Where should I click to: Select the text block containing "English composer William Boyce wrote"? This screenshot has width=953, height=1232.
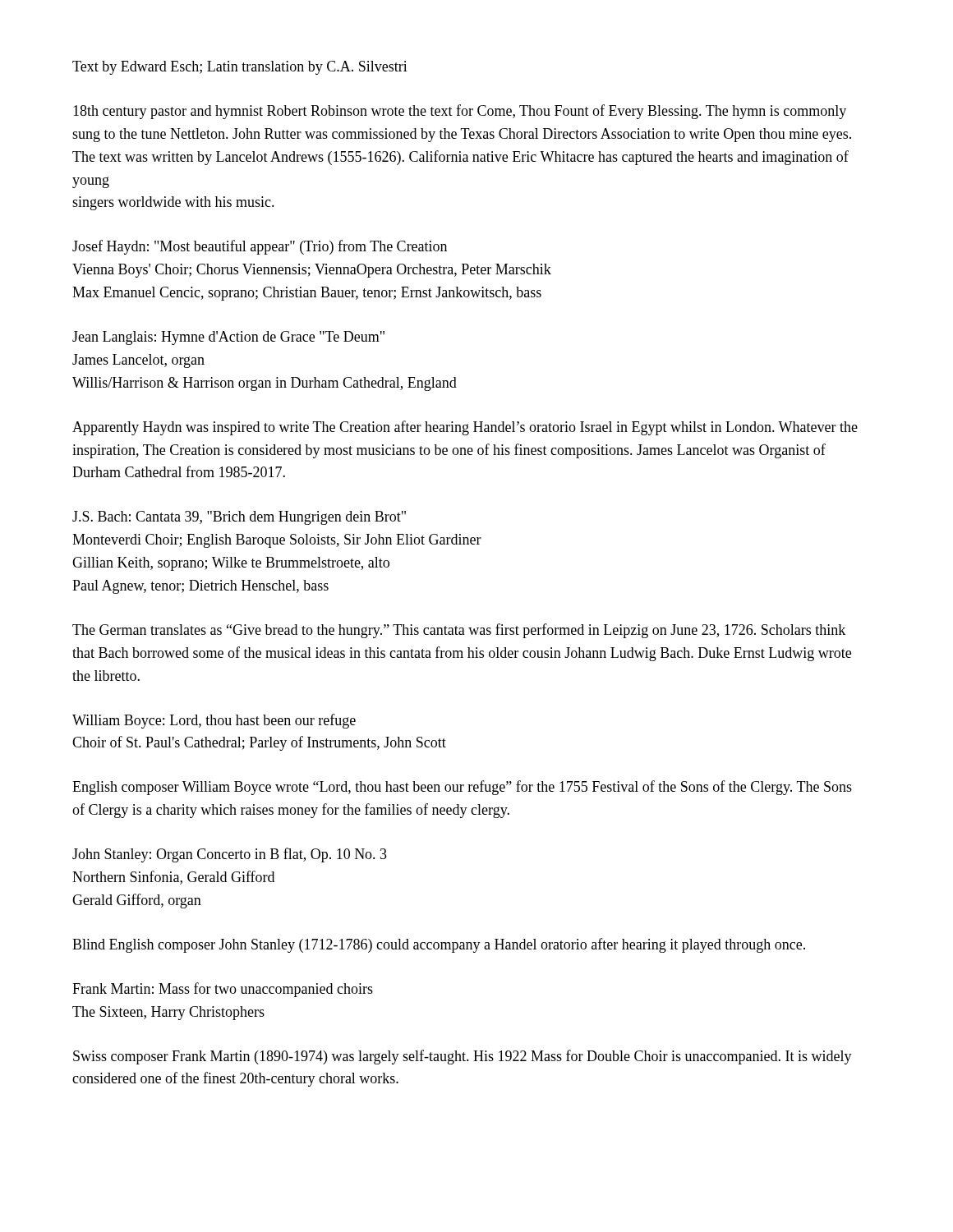(467, 799)
